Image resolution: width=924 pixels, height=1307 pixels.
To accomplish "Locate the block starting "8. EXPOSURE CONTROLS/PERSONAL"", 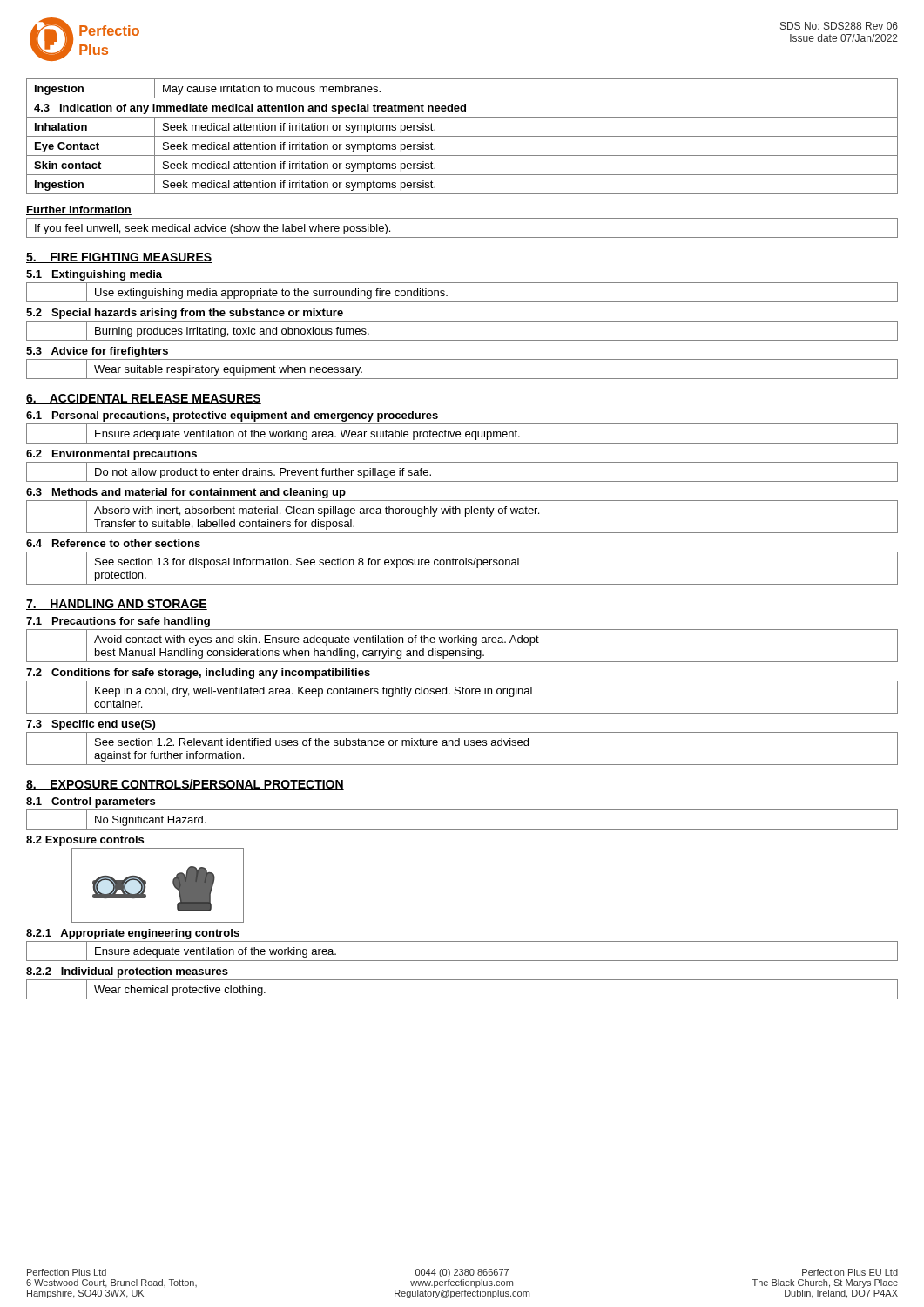I will [x=185, y=784].
